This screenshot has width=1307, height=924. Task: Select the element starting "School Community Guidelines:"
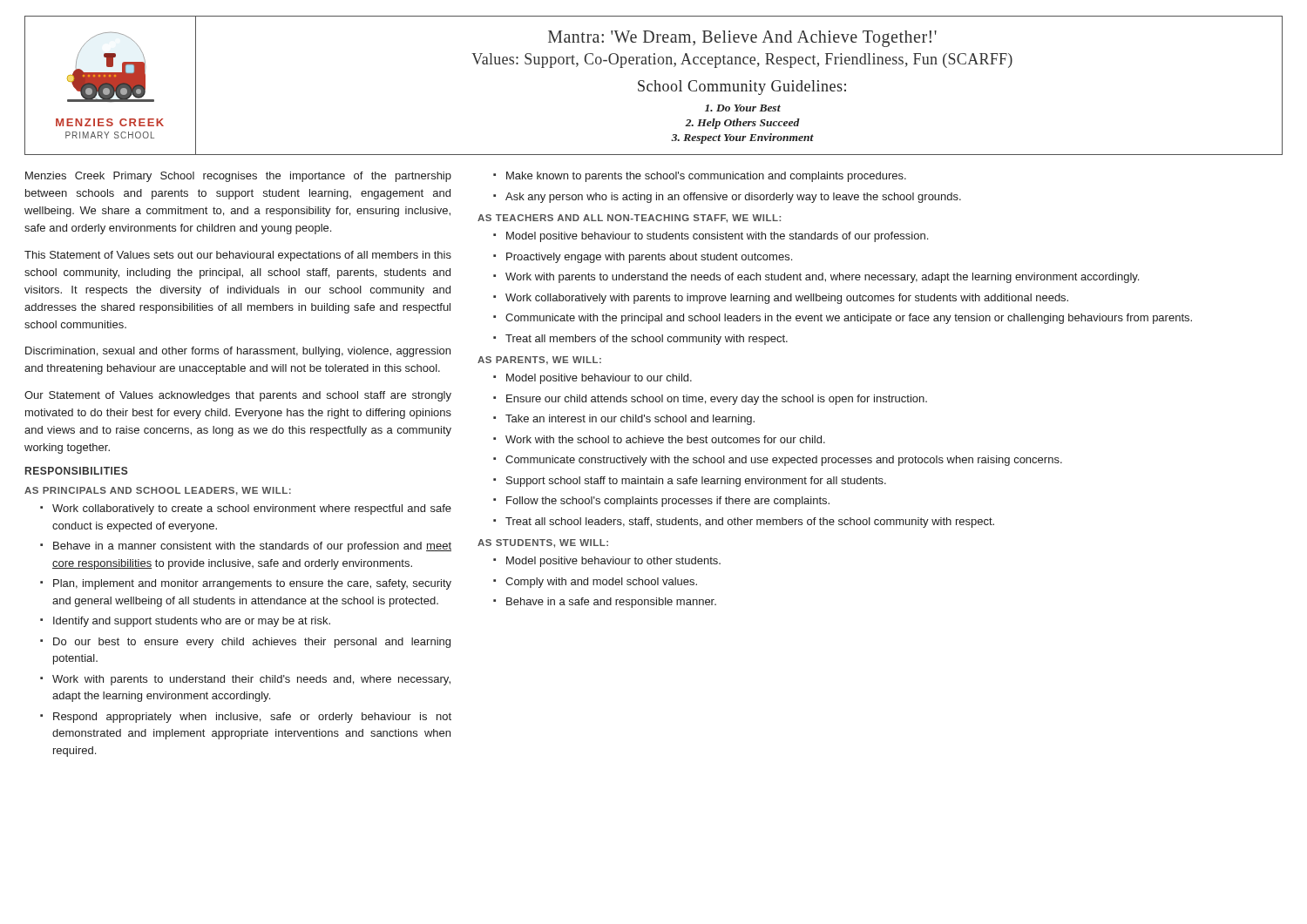[742, 86]
